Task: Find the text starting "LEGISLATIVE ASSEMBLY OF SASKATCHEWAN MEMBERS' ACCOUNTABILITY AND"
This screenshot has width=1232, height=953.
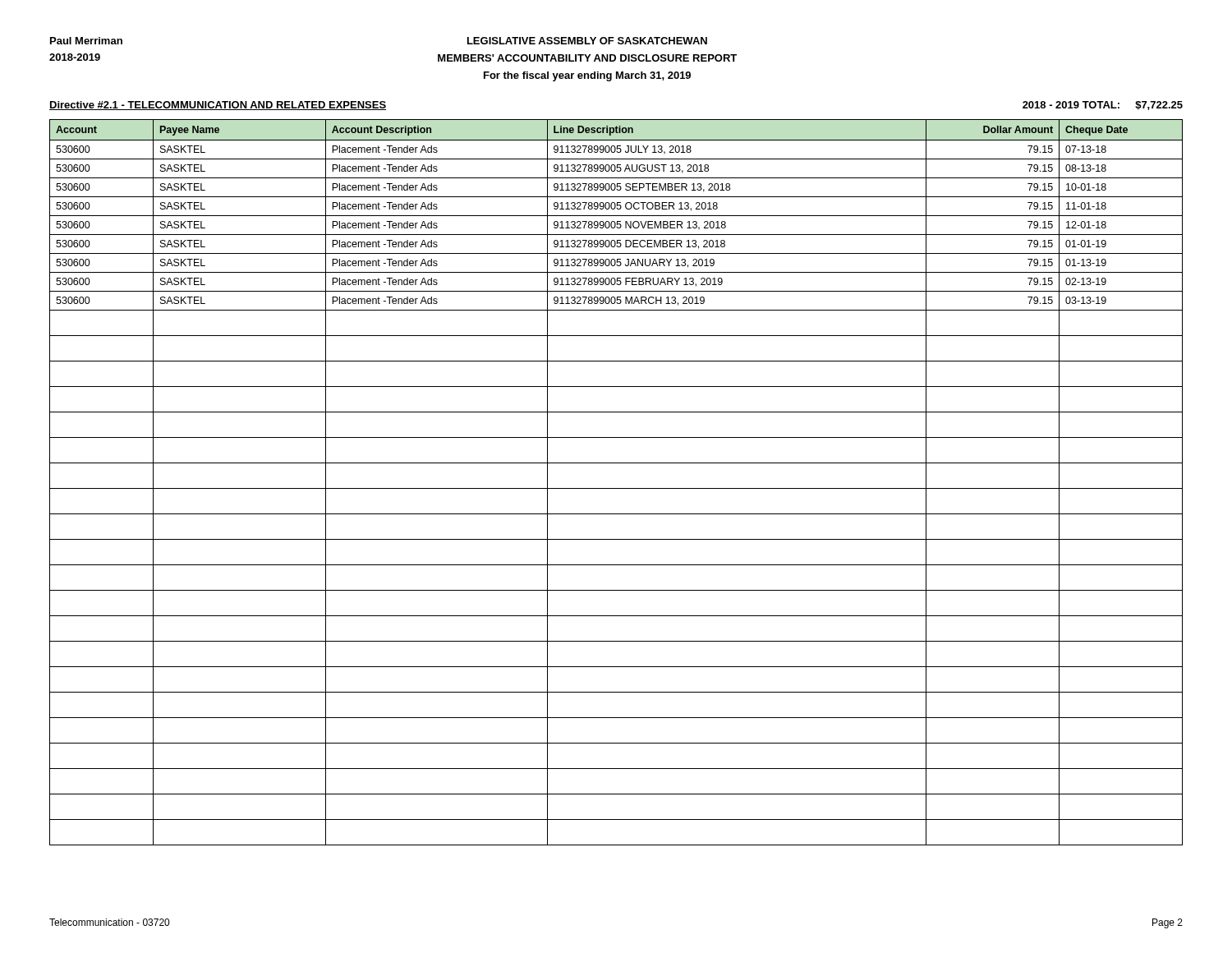Action: point(587,58)
